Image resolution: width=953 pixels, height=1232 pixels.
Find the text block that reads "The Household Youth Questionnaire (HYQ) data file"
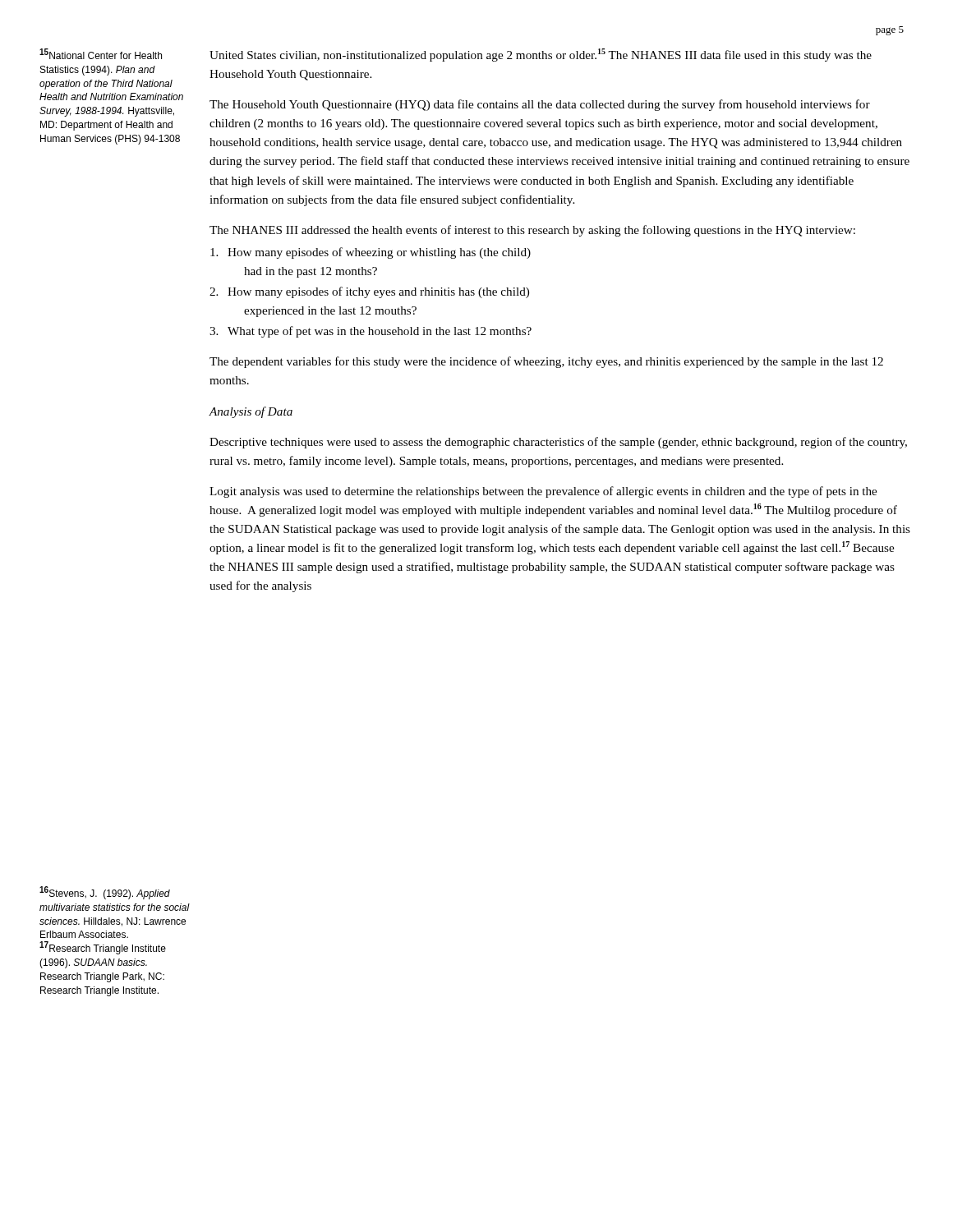tap(561, 152)
